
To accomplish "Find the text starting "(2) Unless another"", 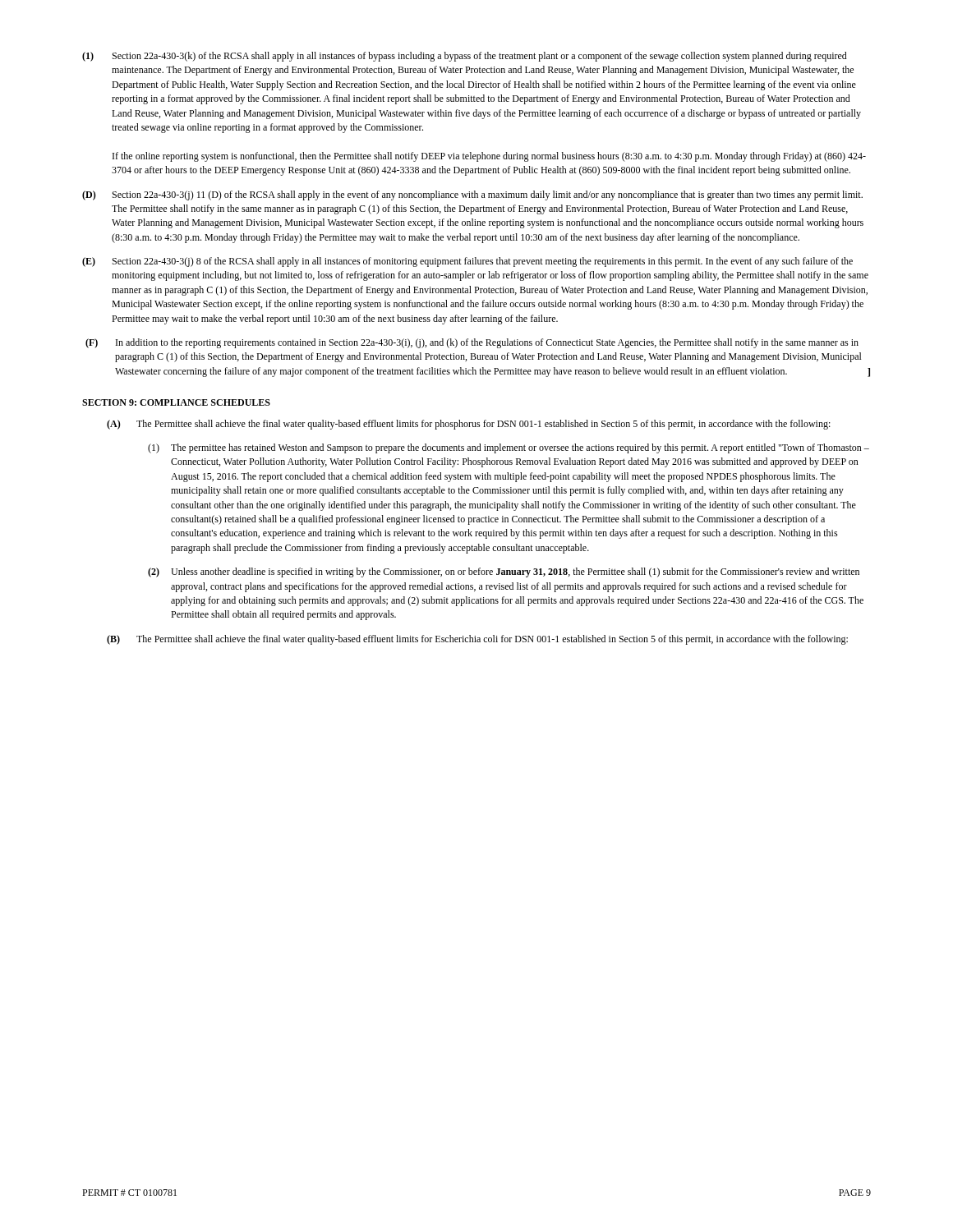I will pos(509,594).
